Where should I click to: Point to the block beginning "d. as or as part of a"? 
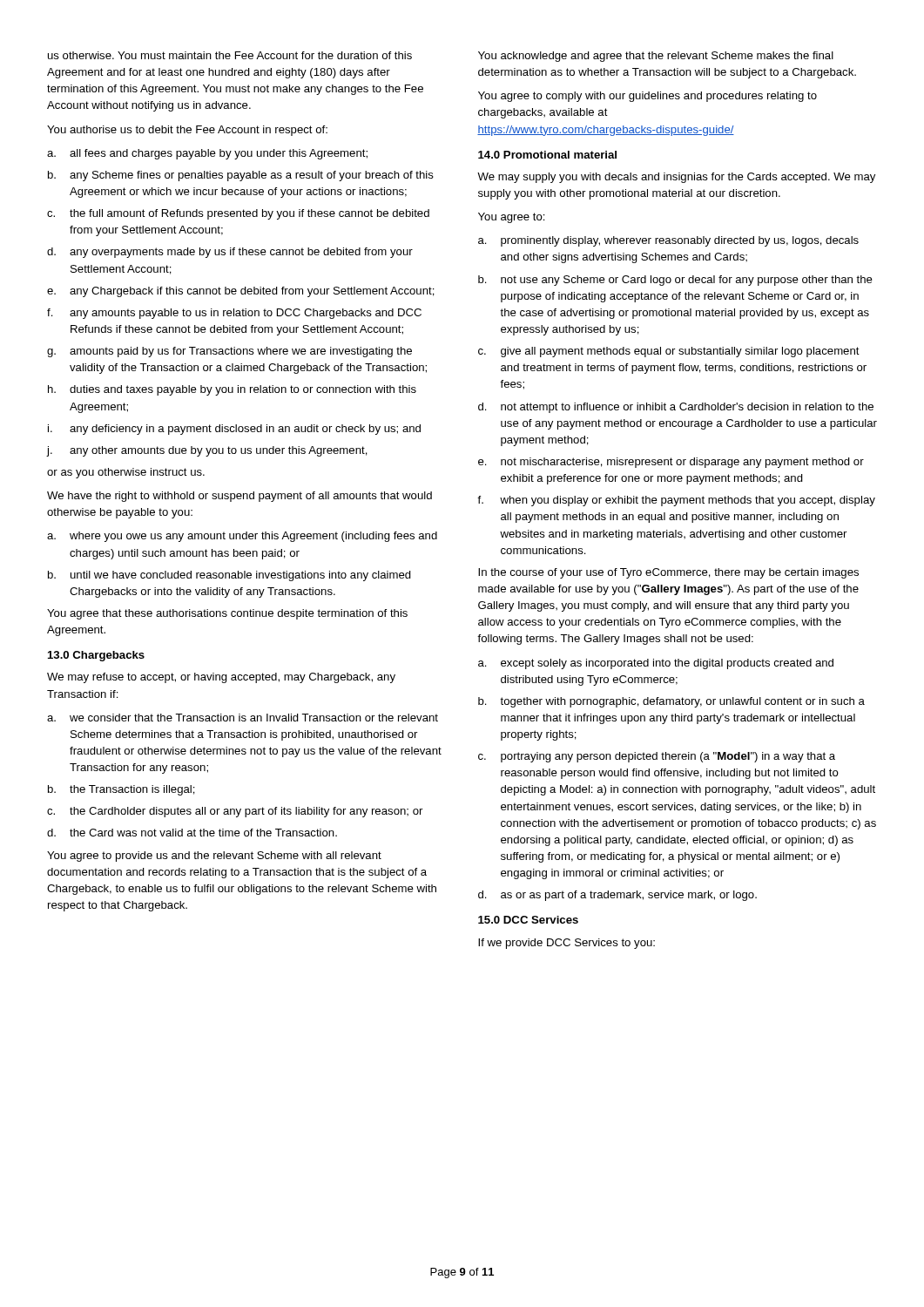point(677,895)
